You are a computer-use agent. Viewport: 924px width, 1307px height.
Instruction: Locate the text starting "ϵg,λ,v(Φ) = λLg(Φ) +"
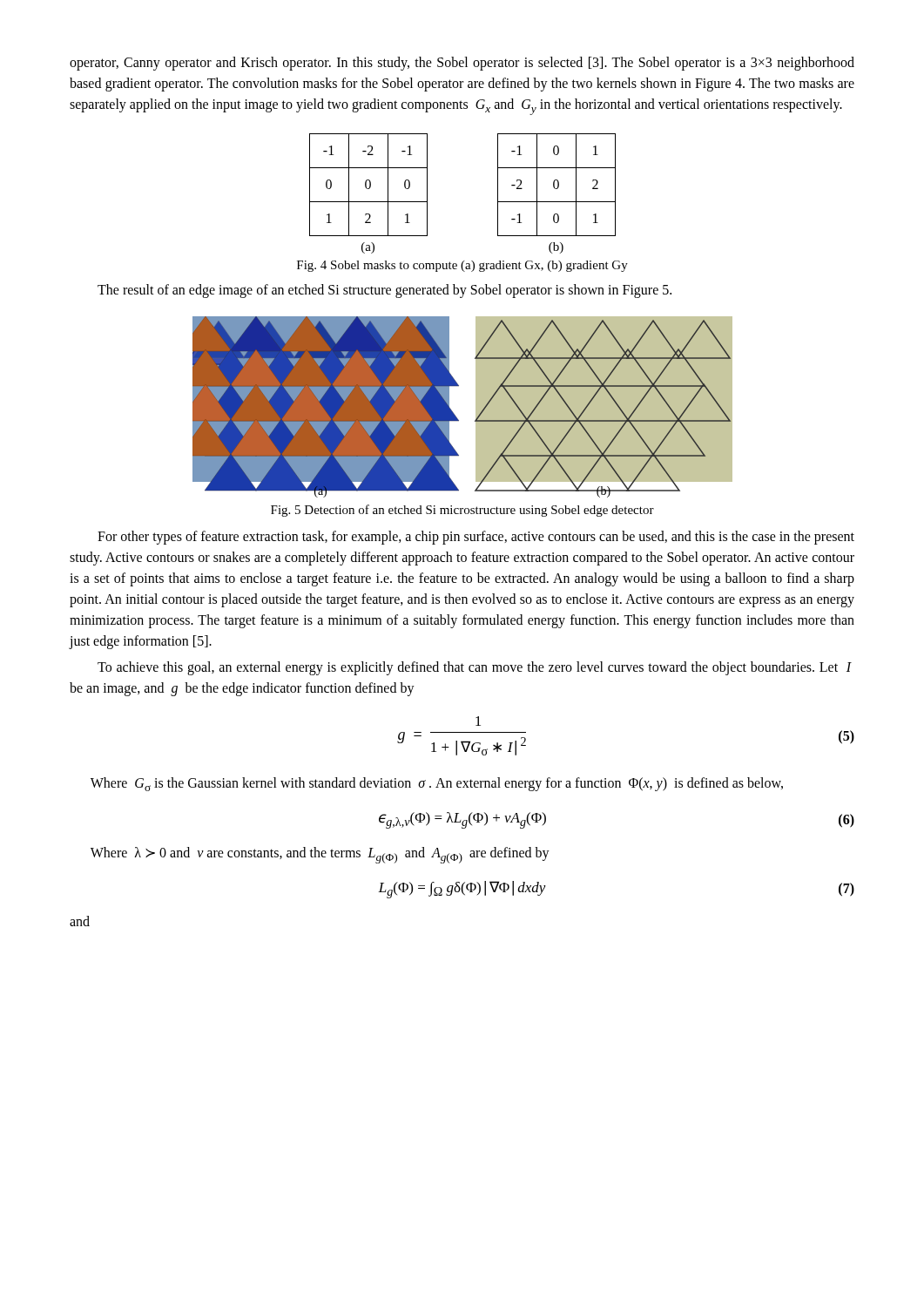point(457,819)
